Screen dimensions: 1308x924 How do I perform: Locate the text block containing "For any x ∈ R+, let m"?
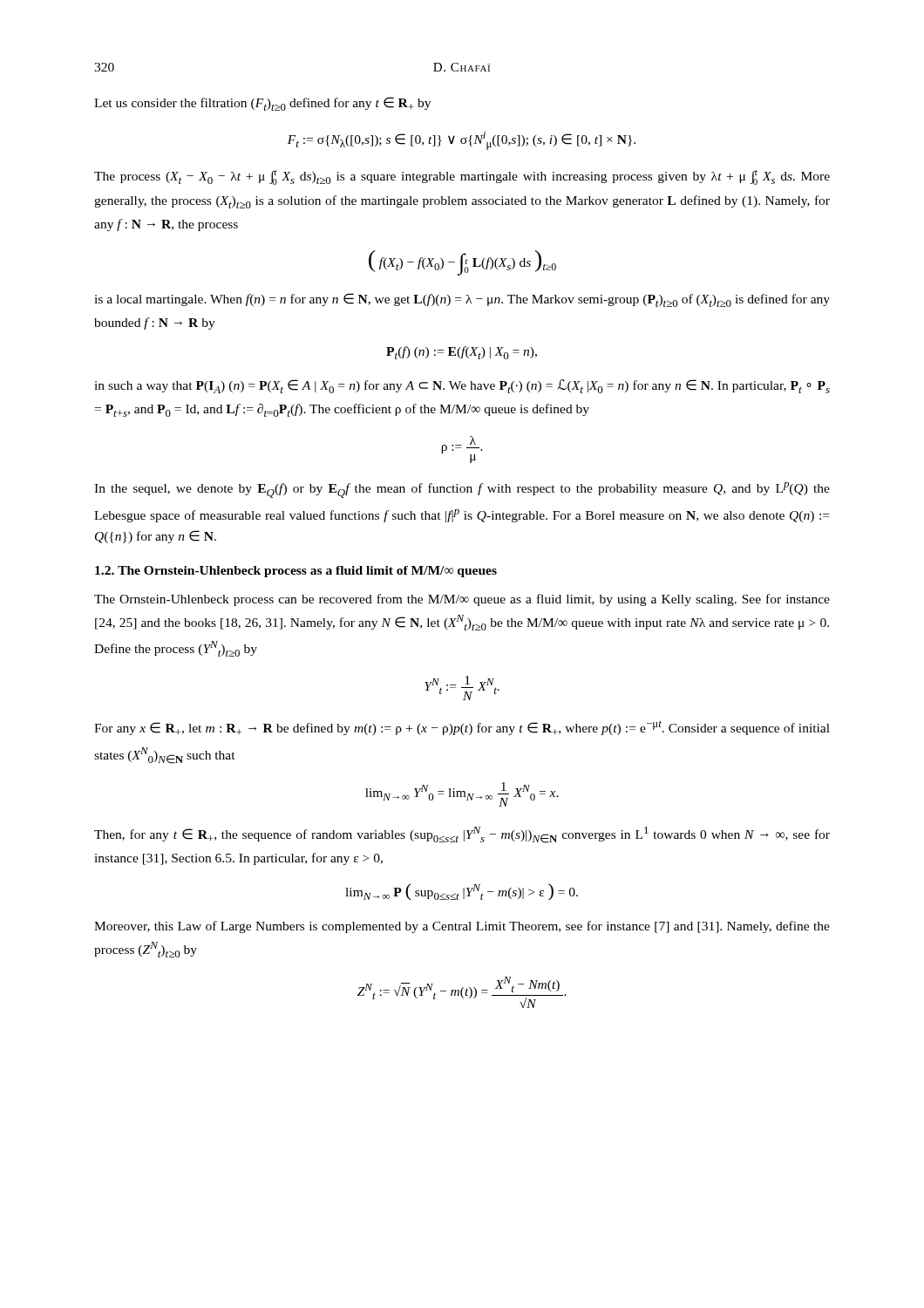point(462,742)
